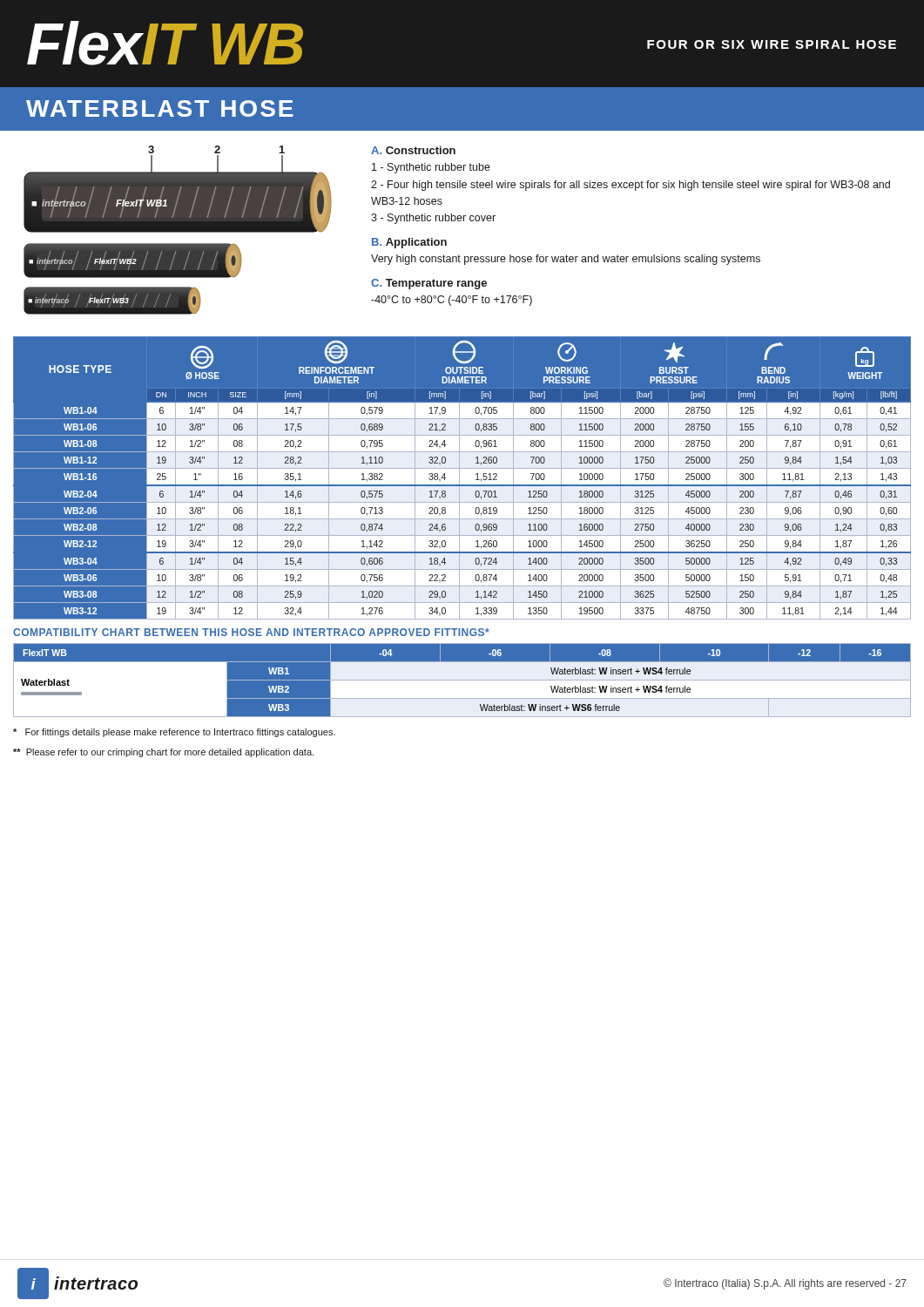Locate the engineering diagram
The image size is (924, 1307).
tap(185, 235)
